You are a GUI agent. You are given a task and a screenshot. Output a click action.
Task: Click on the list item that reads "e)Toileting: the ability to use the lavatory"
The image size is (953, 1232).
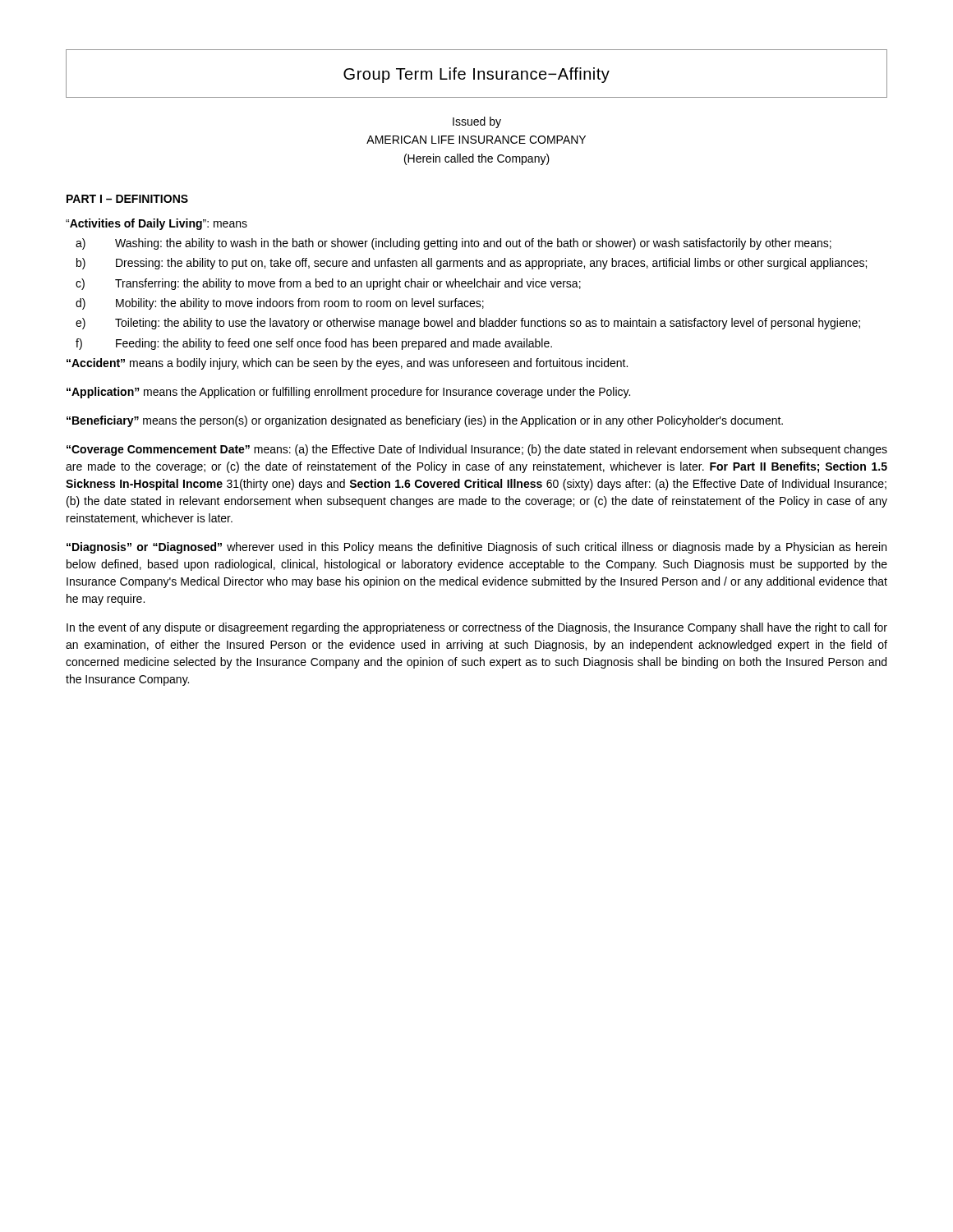(x=468, y=323)
